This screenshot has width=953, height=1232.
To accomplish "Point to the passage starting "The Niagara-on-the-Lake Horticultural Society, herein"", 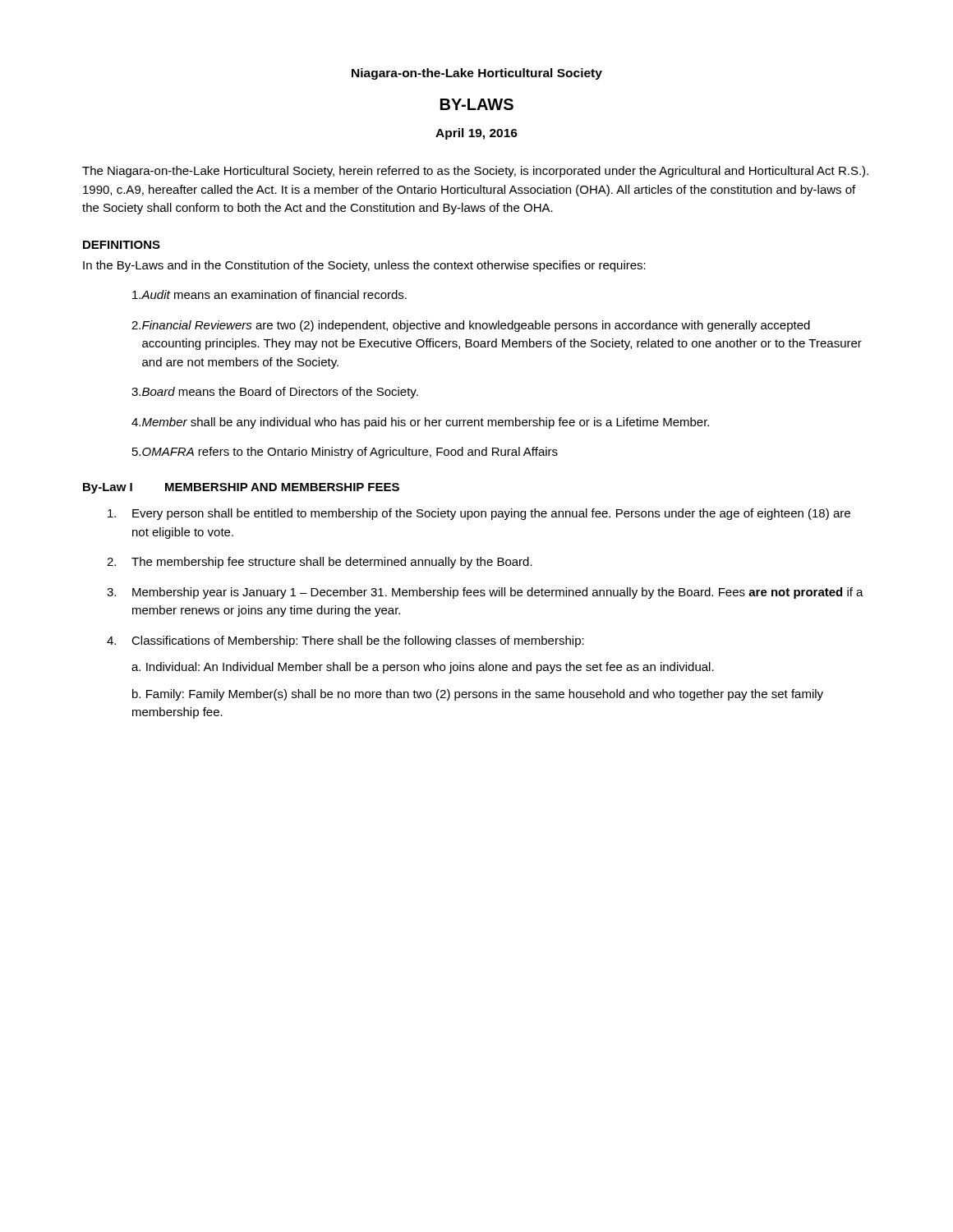I will point(476,189).
